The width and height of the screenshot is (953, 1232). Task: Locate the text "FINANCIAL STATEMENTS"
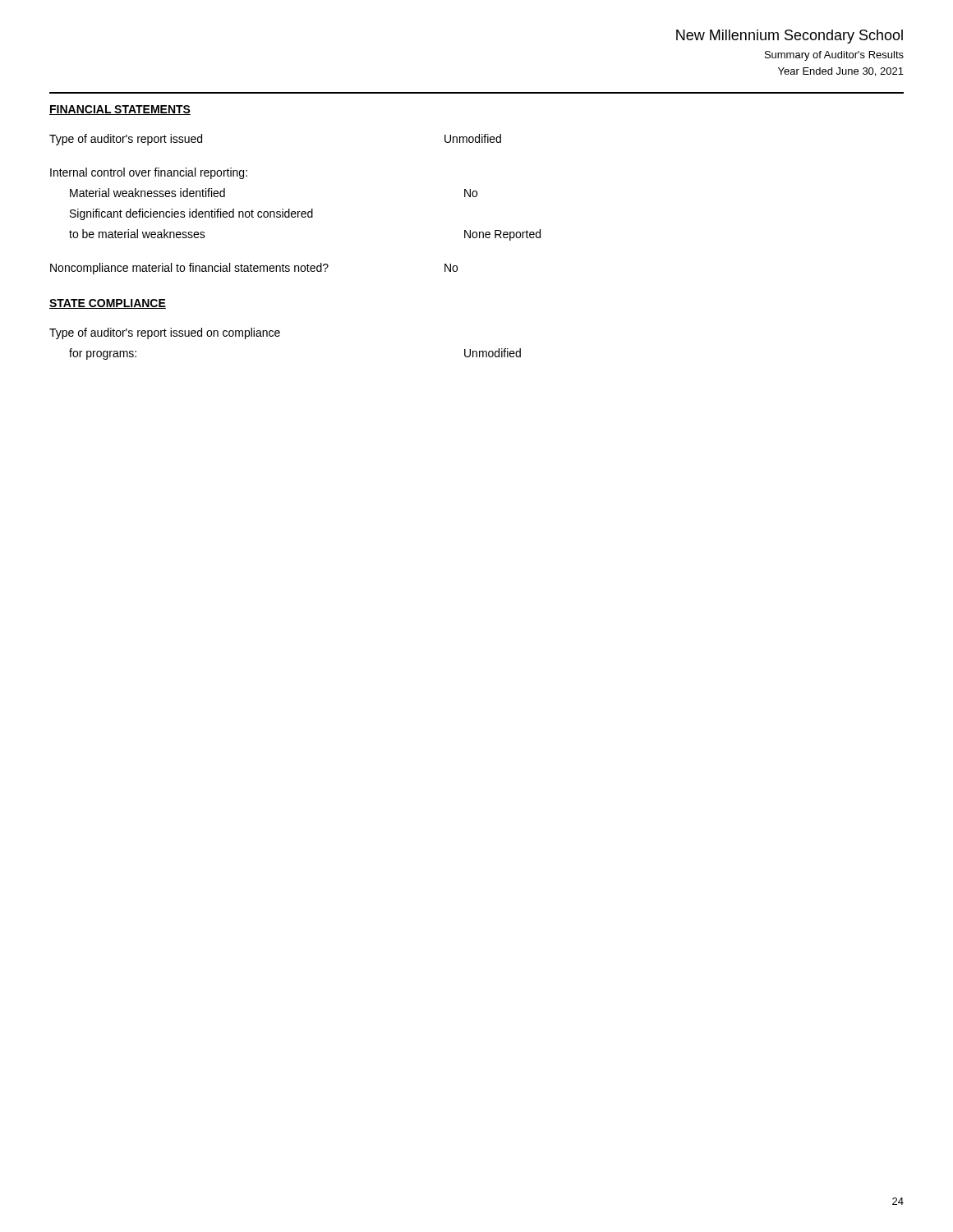[120, 109]
